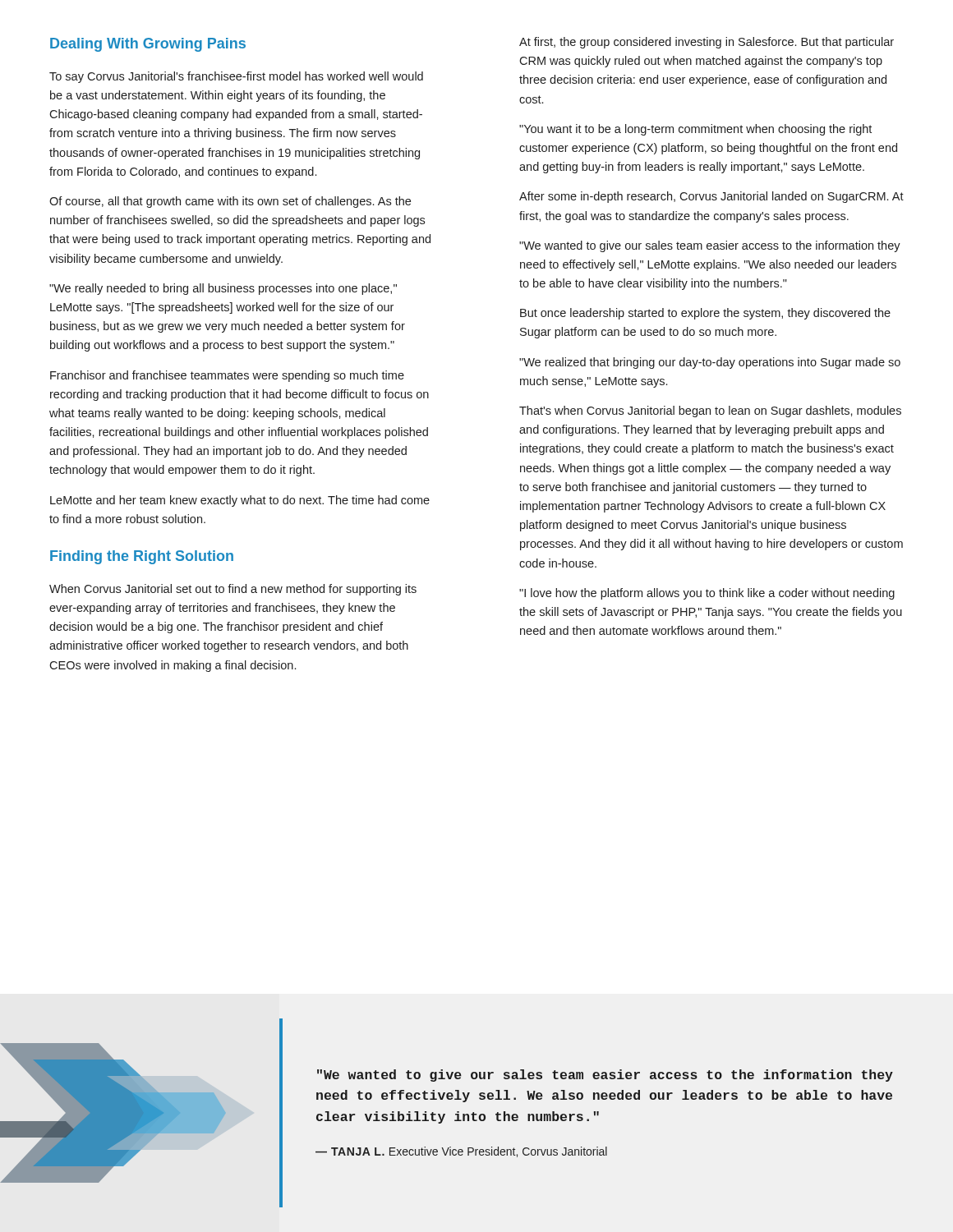Point to the block beginning "At first, the group considered investing in Salesforce."
Image resolution: width=953 pixels, height=1232 pixels.
click(x=707, y=70)
